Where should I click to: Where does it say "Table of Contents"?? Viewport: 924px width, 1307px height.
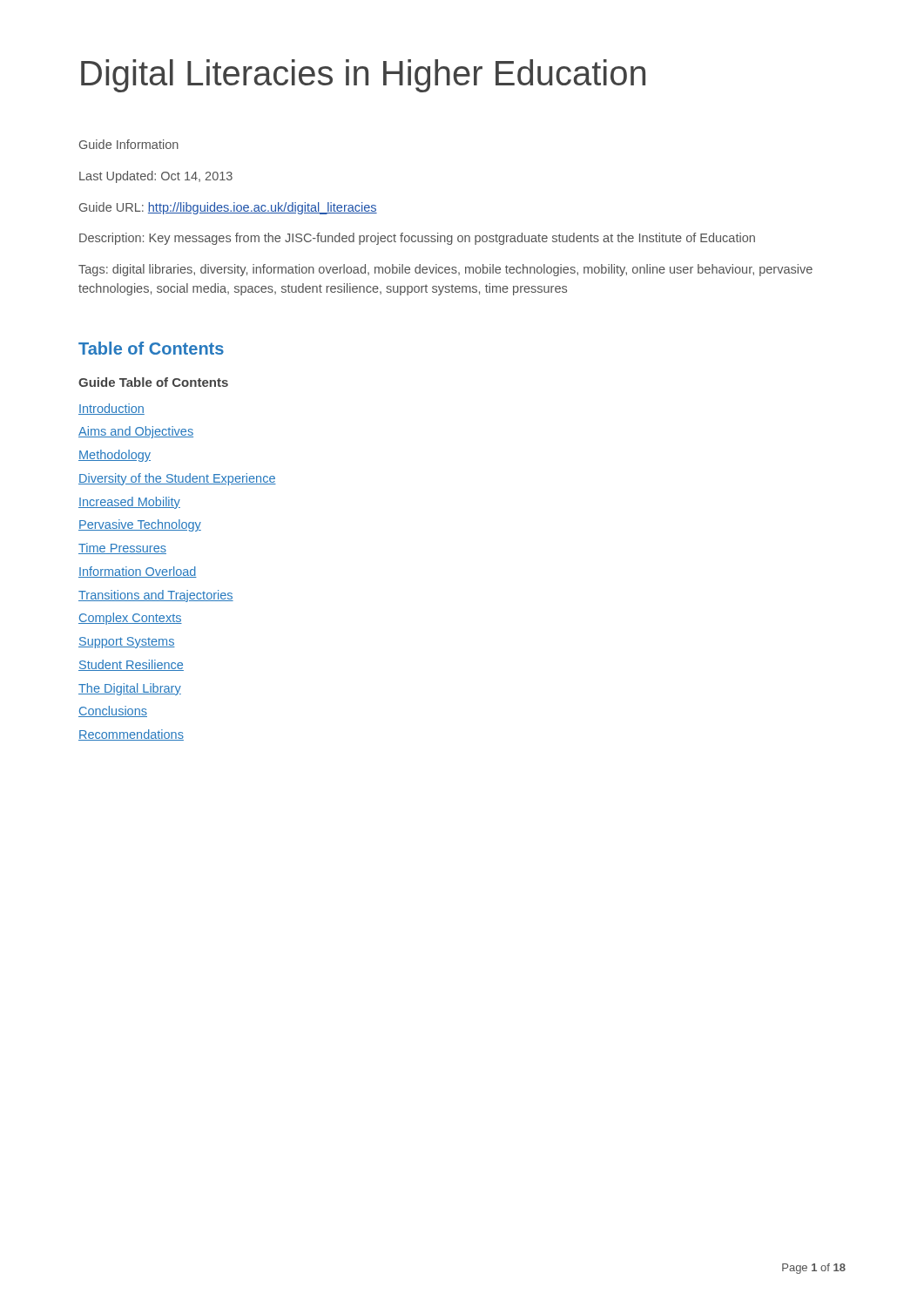coord(151,348)
